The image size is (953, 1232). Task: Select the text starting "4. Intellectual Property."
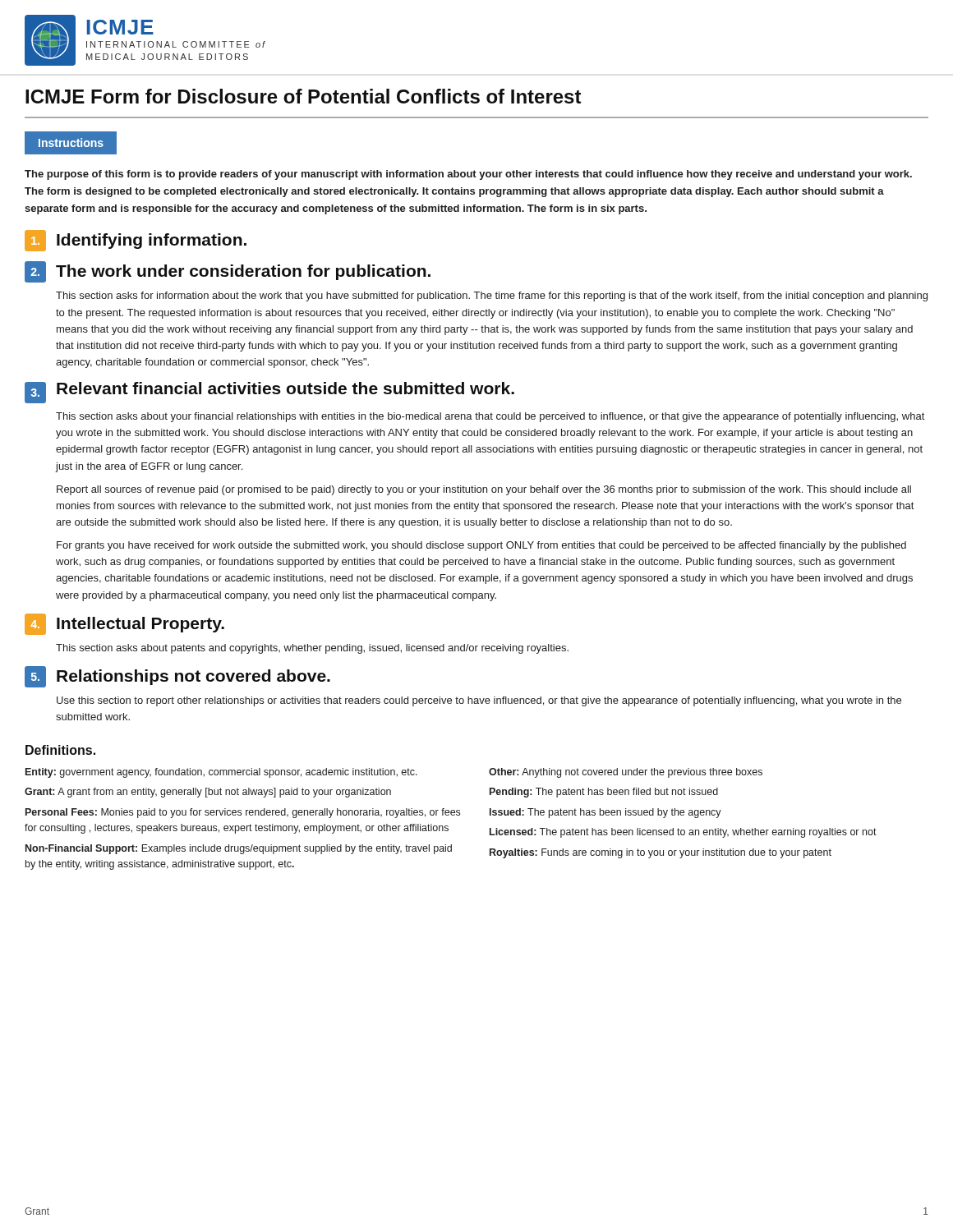(x=125, y=624)
